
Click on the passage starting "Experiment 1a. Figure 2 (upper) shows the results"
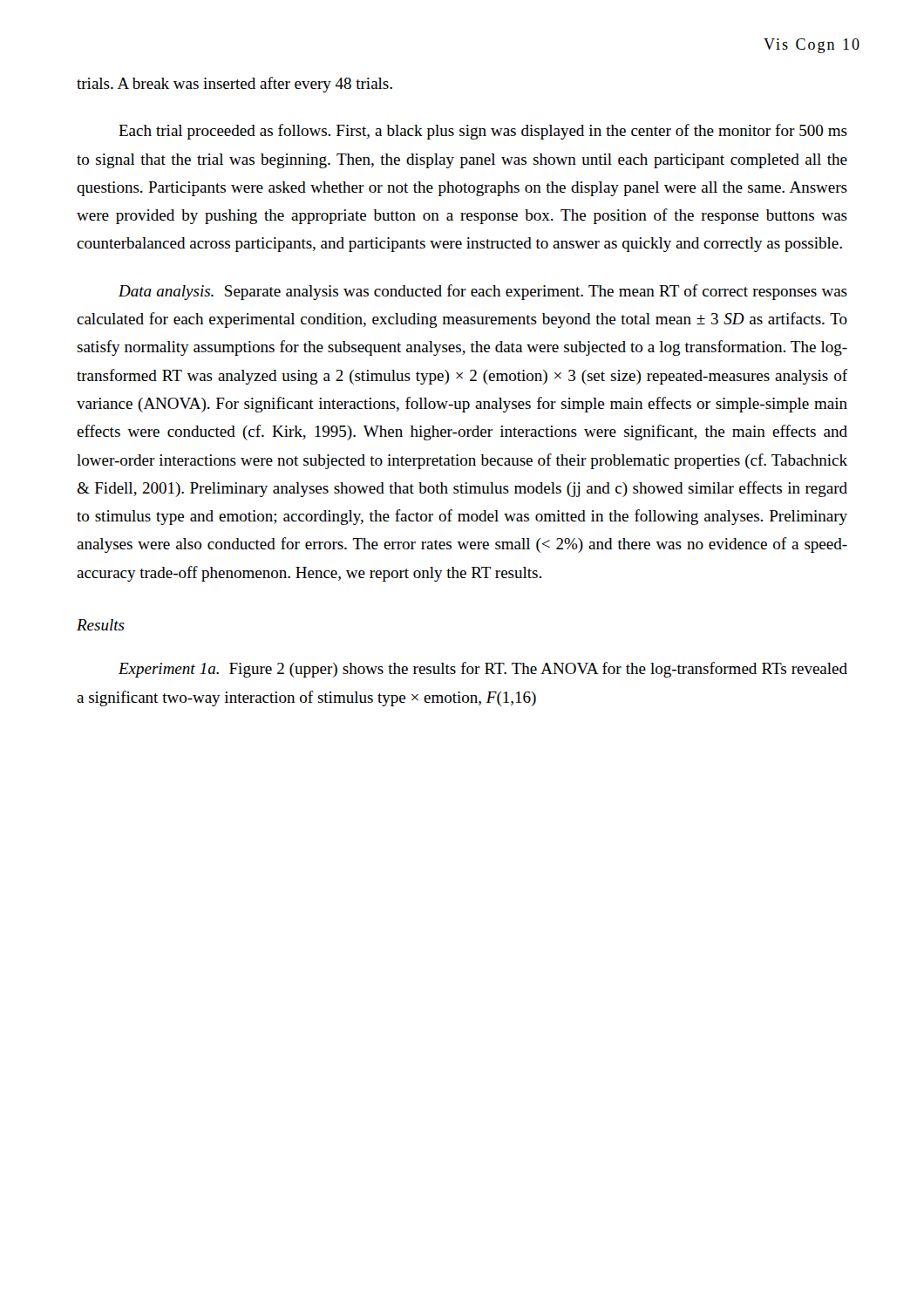(462, 683)
